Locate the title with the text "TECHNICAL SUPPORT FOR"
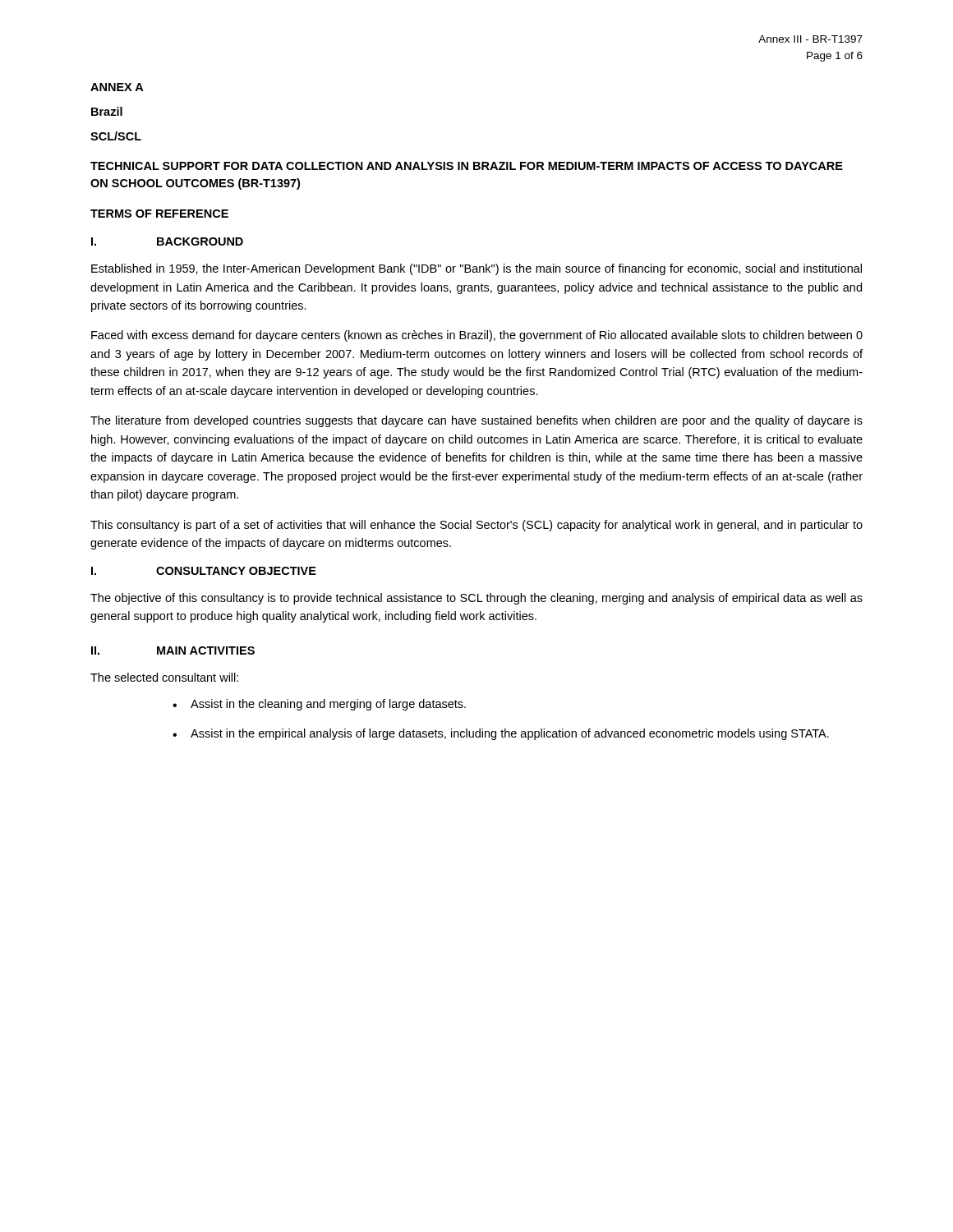Screen dimensions: 1232x953 [467, 175]
